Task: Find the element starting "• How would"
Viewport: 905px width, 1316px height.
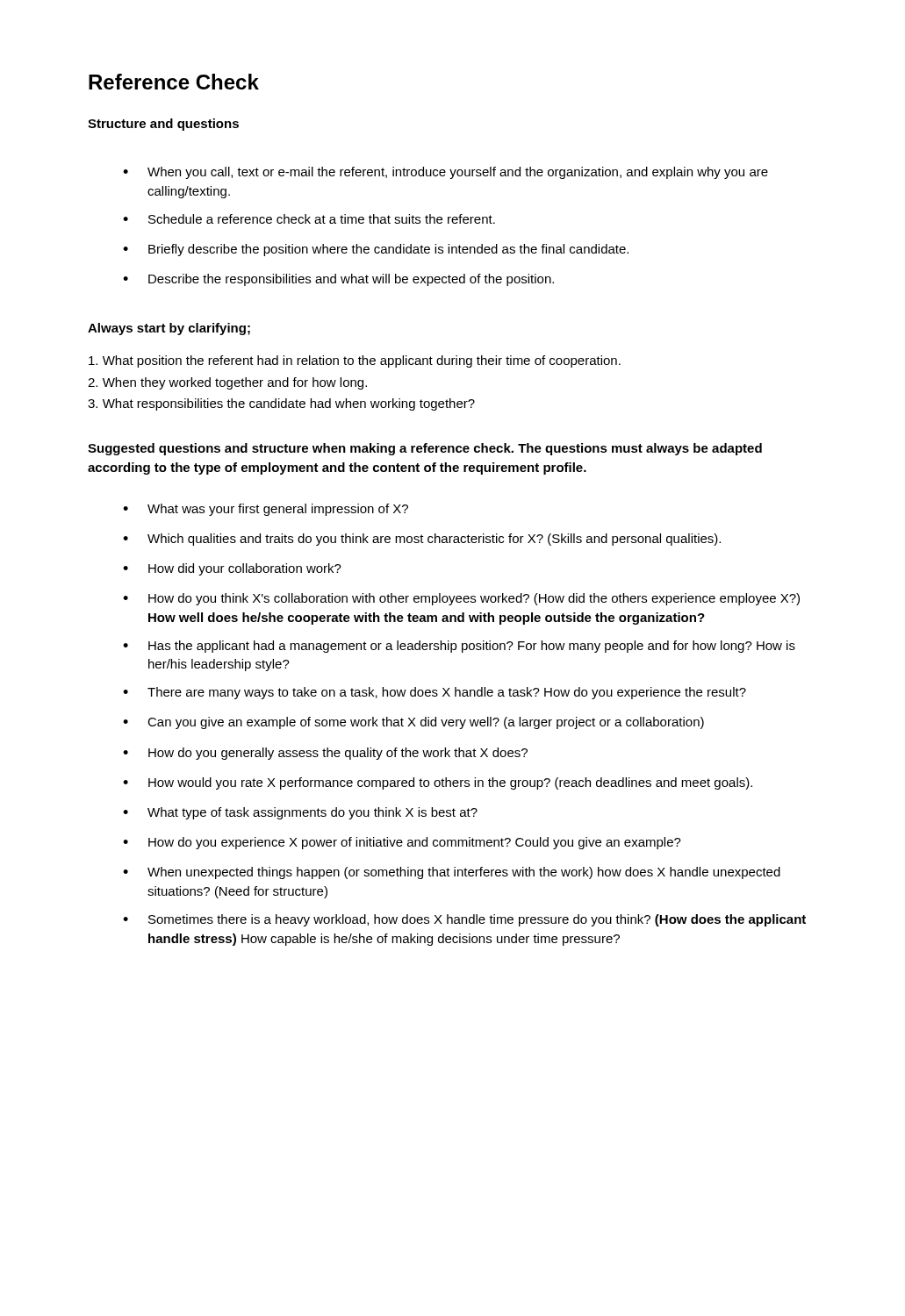Action: click(x=470, y=783)
